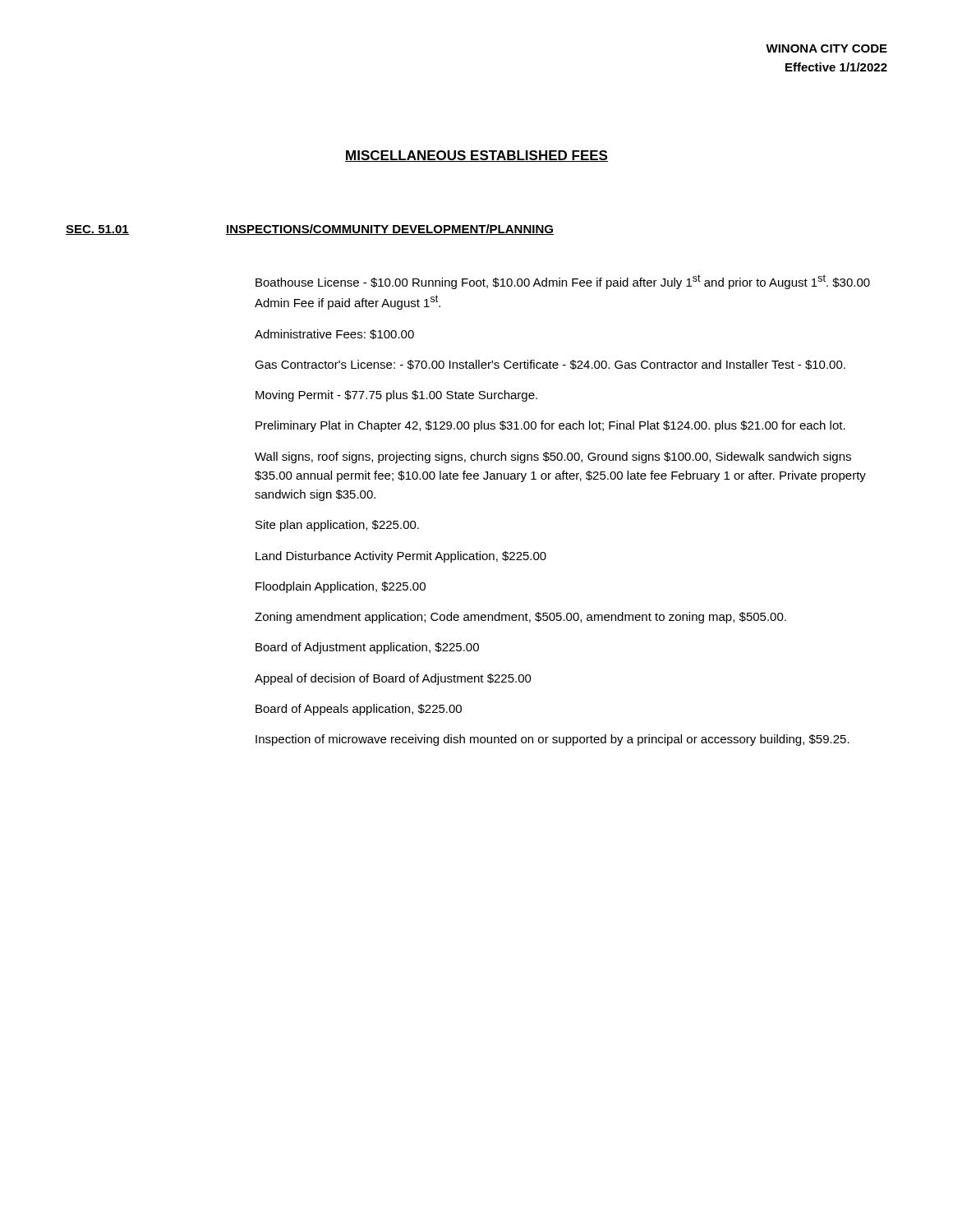Screen dimensions: 1232x953
Task: Point to the block beginning "Wall signs, roof"
Action: click(560, 475)
